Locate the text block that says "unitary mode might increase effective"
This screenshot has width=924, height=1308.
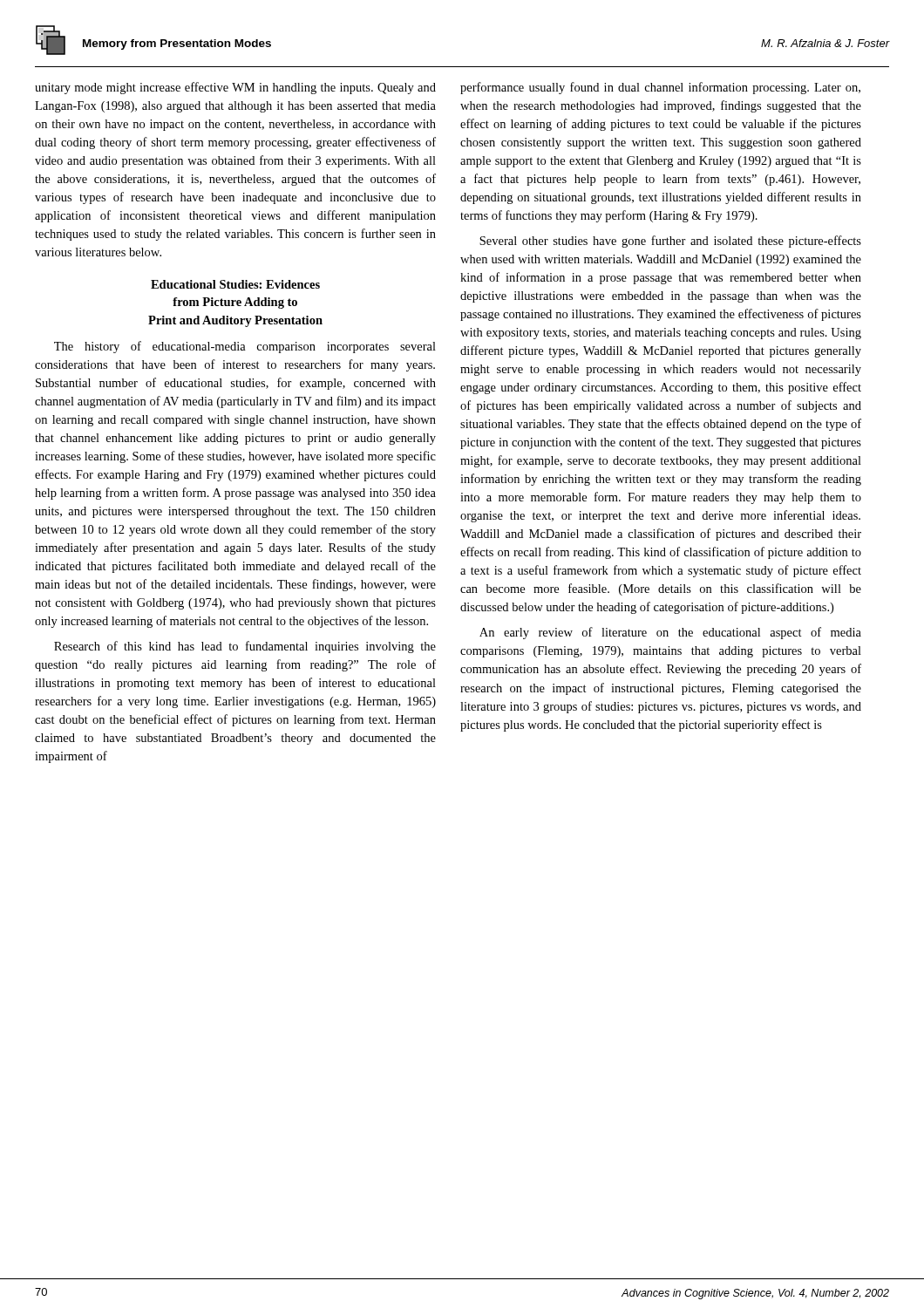tap(235, 170)
